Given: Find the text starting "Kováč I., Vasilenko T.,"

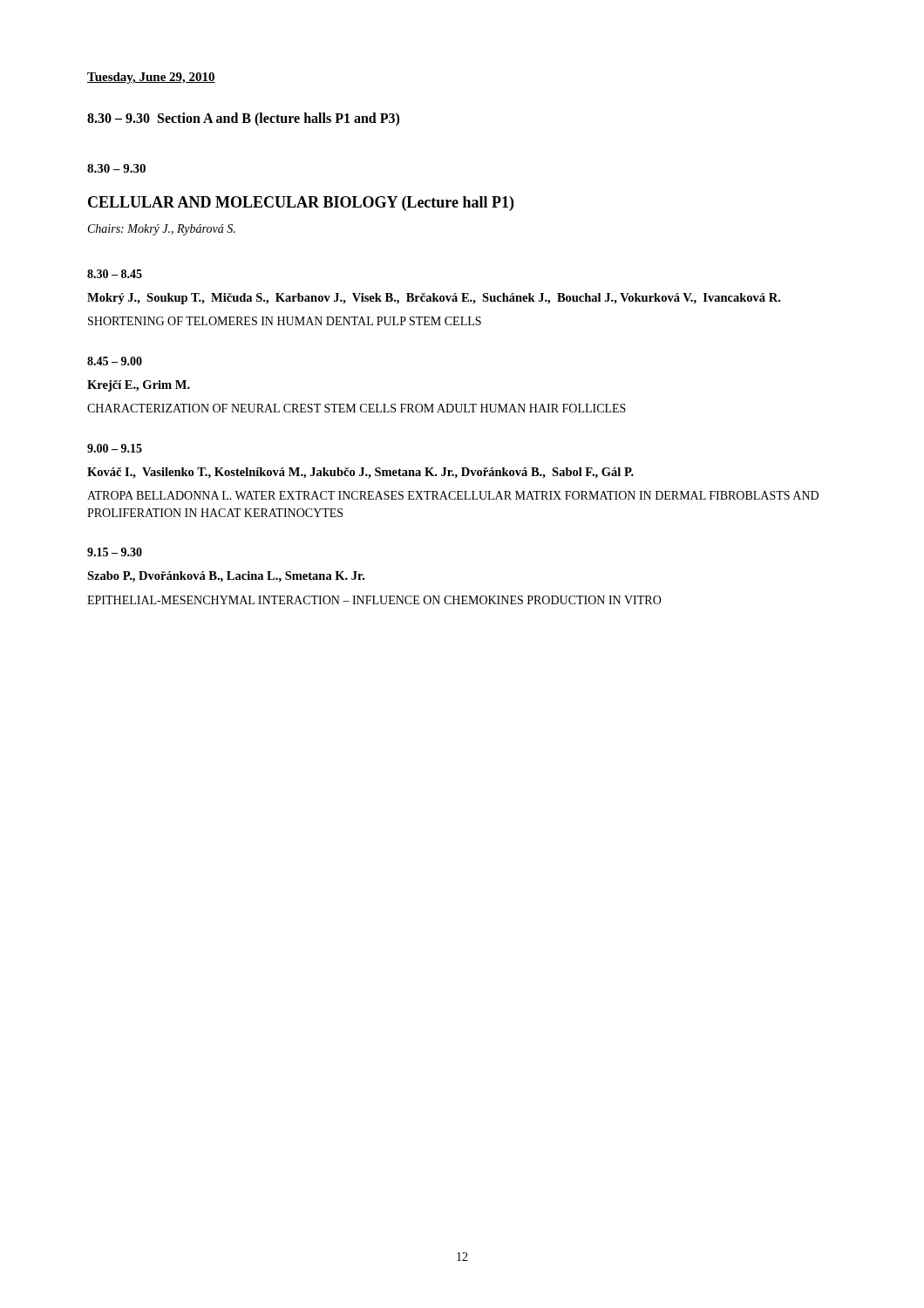Looking at the screenshot, I should click(x=360, y=472).
